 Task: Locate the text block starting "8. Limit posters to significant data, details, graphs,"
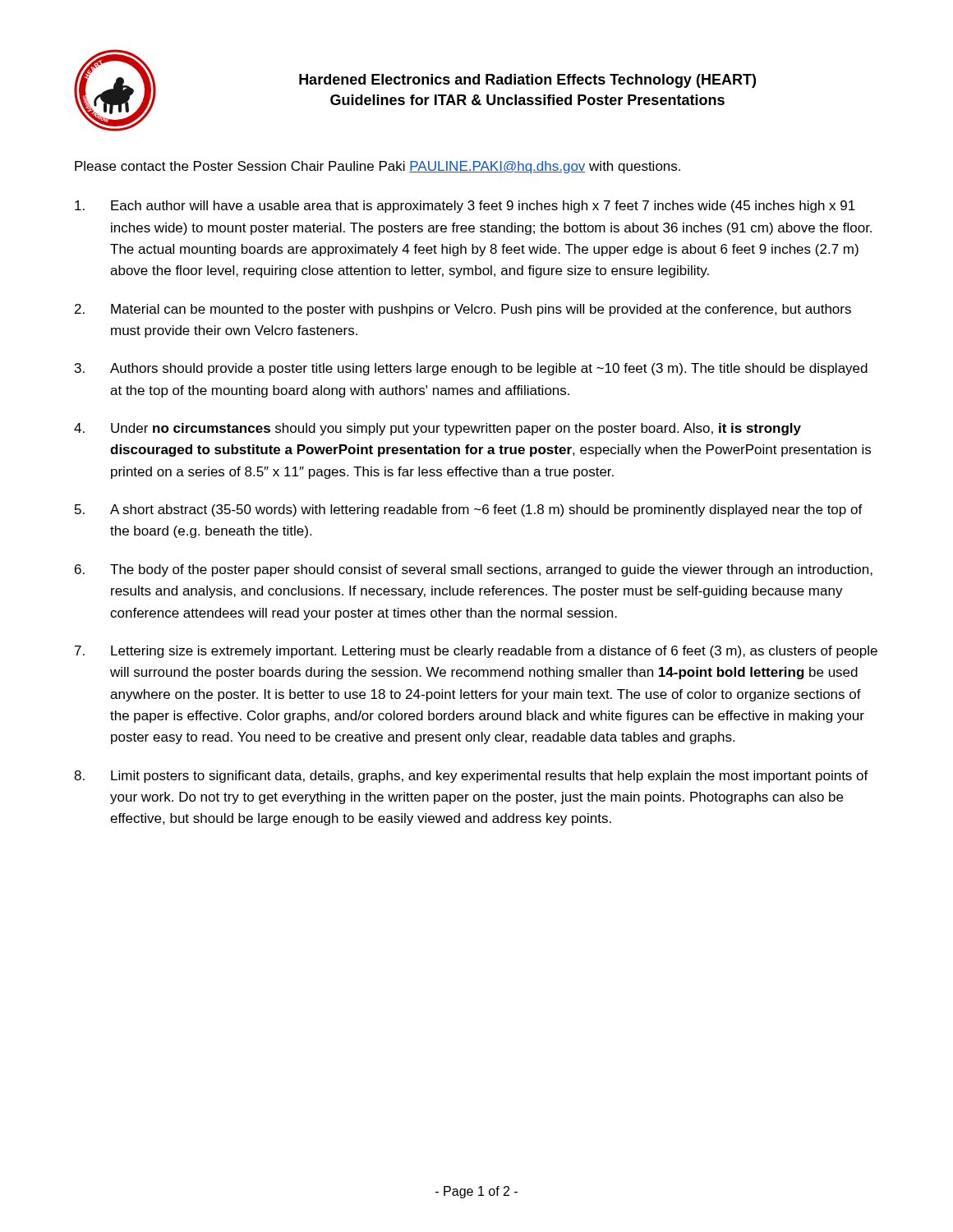[476, 798]
